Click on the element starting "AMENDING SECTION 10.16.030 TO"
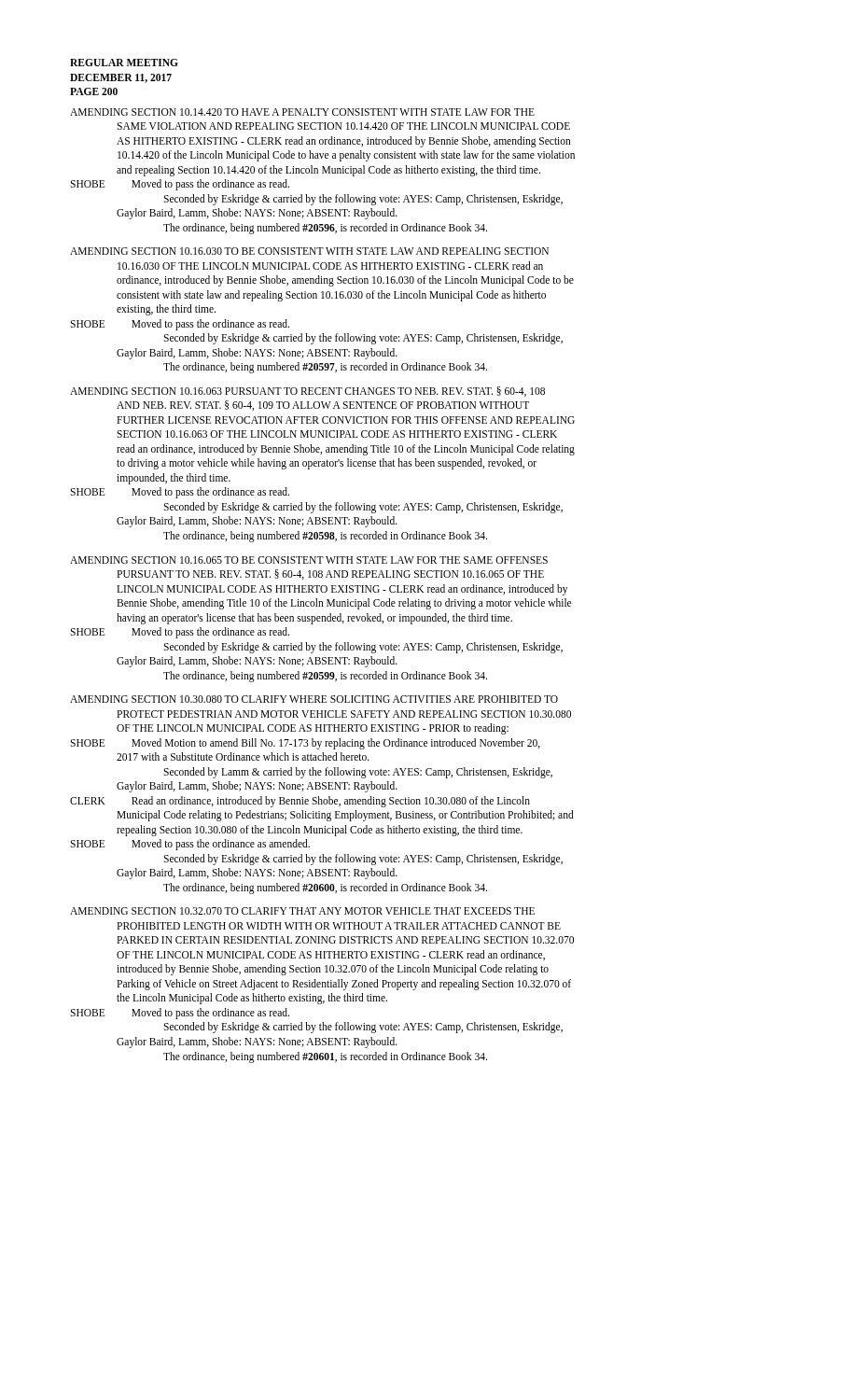Image resolution: width=850 pixels, height=1400 pixels. 309,251
